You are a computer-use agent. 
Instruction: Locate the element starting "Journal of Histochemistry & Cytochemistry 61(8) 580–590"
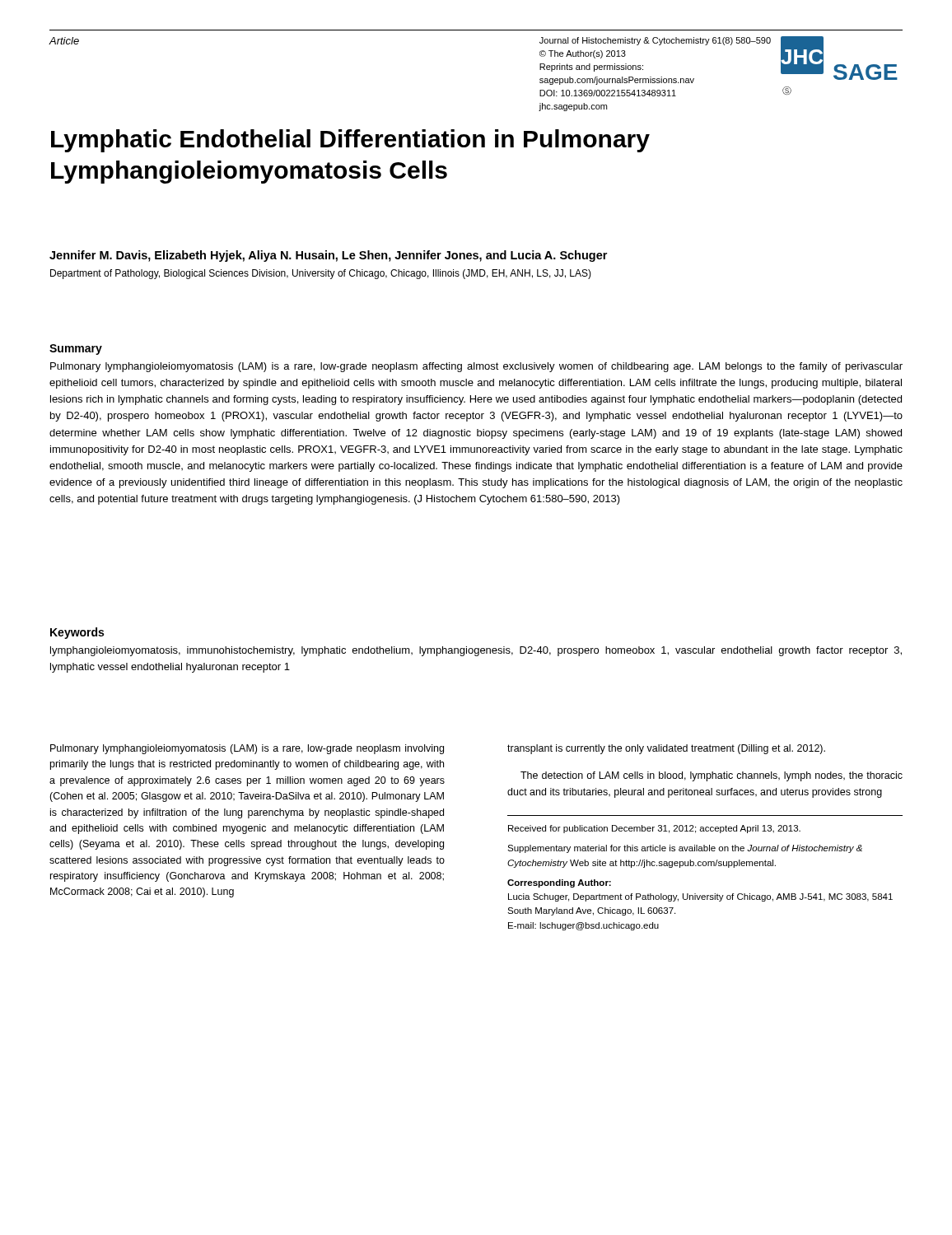click(x=655, y=73)
